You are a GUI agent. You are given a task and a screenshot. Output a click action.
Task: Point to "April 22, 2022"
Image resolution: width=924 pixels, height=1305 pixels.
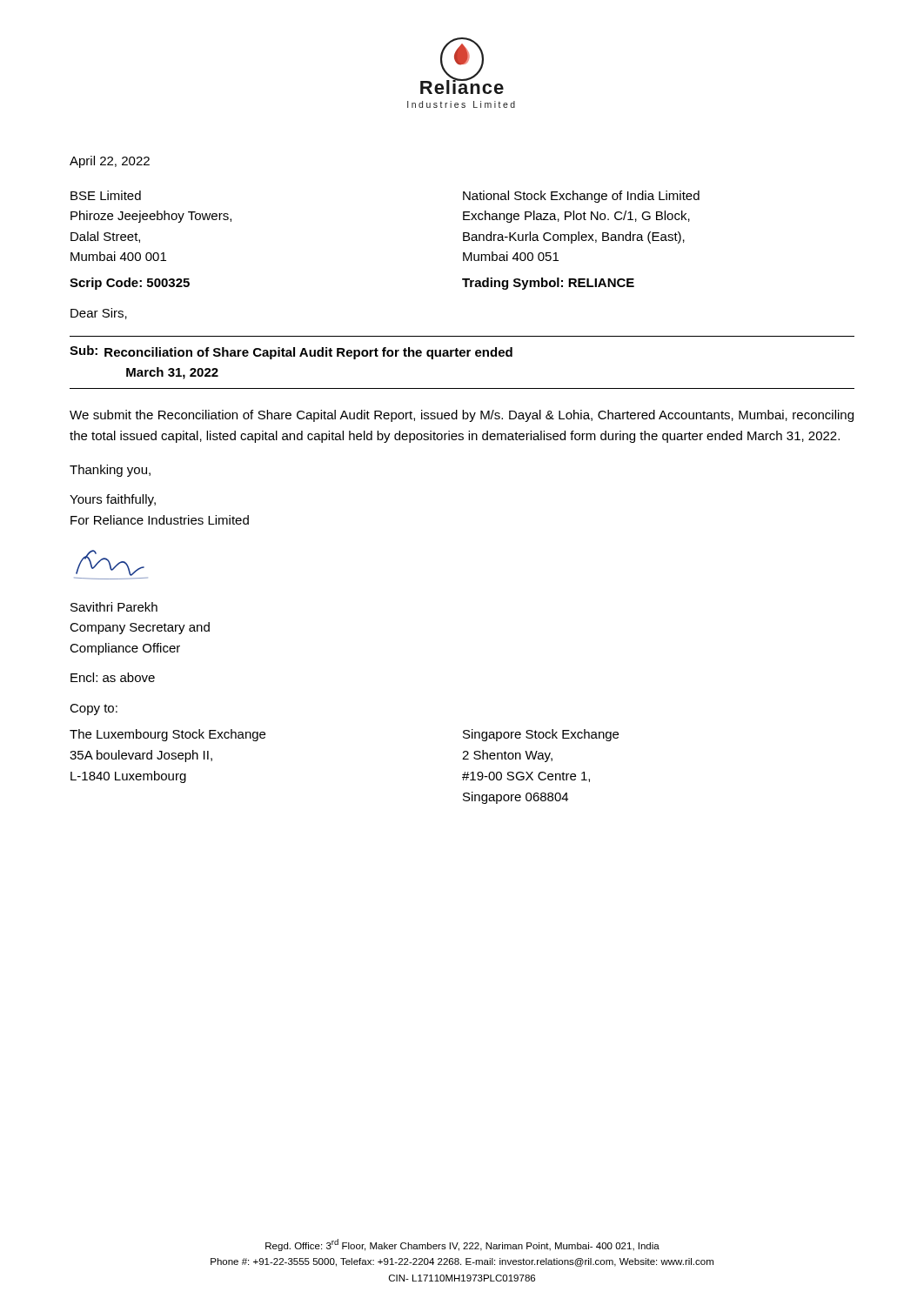110,161
